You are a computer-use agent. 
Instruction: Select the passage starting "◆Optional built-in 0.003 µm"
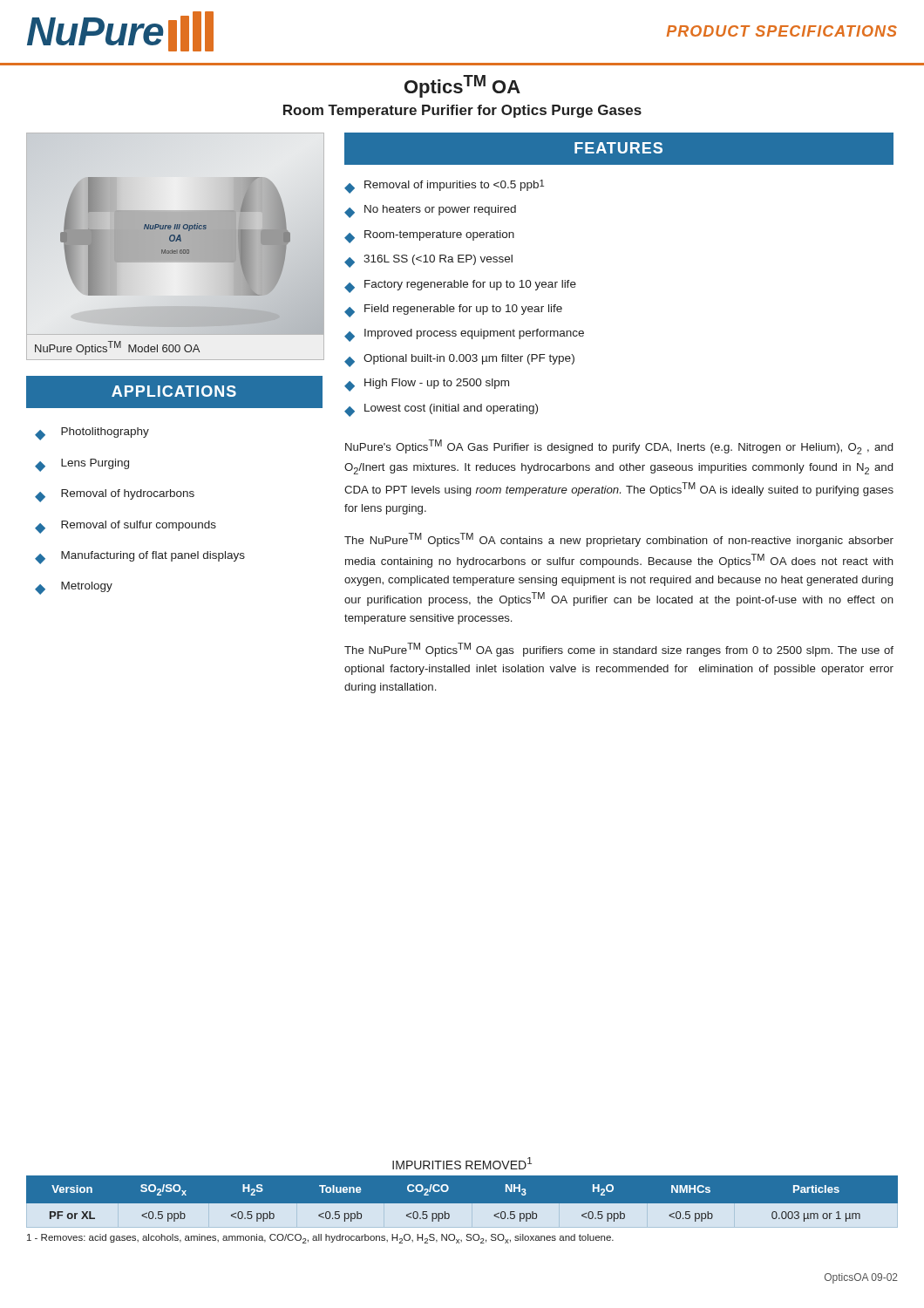(460, 361)
